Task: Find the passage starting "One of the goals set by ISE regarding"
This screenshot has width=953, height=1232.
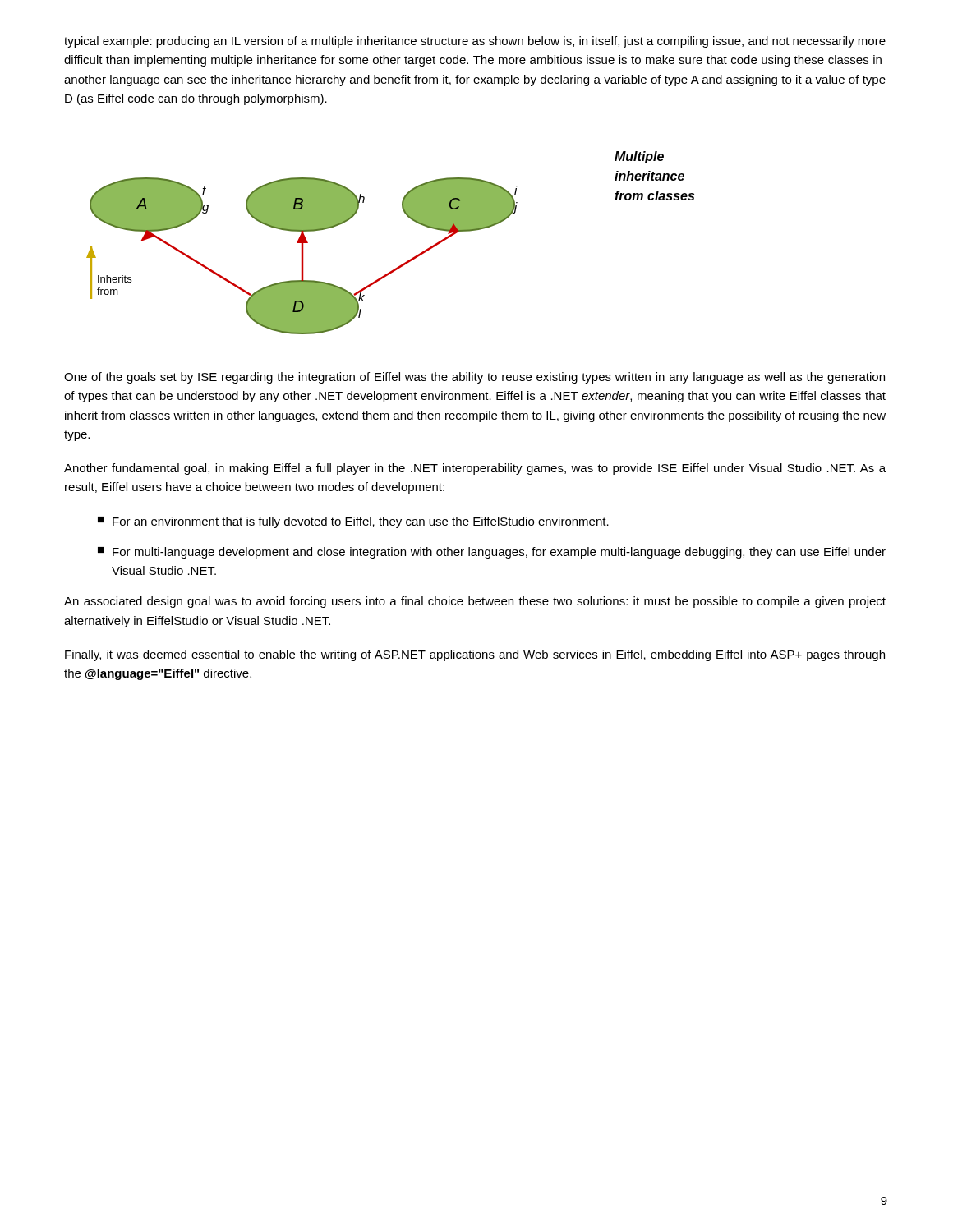Action: (475, 405)
